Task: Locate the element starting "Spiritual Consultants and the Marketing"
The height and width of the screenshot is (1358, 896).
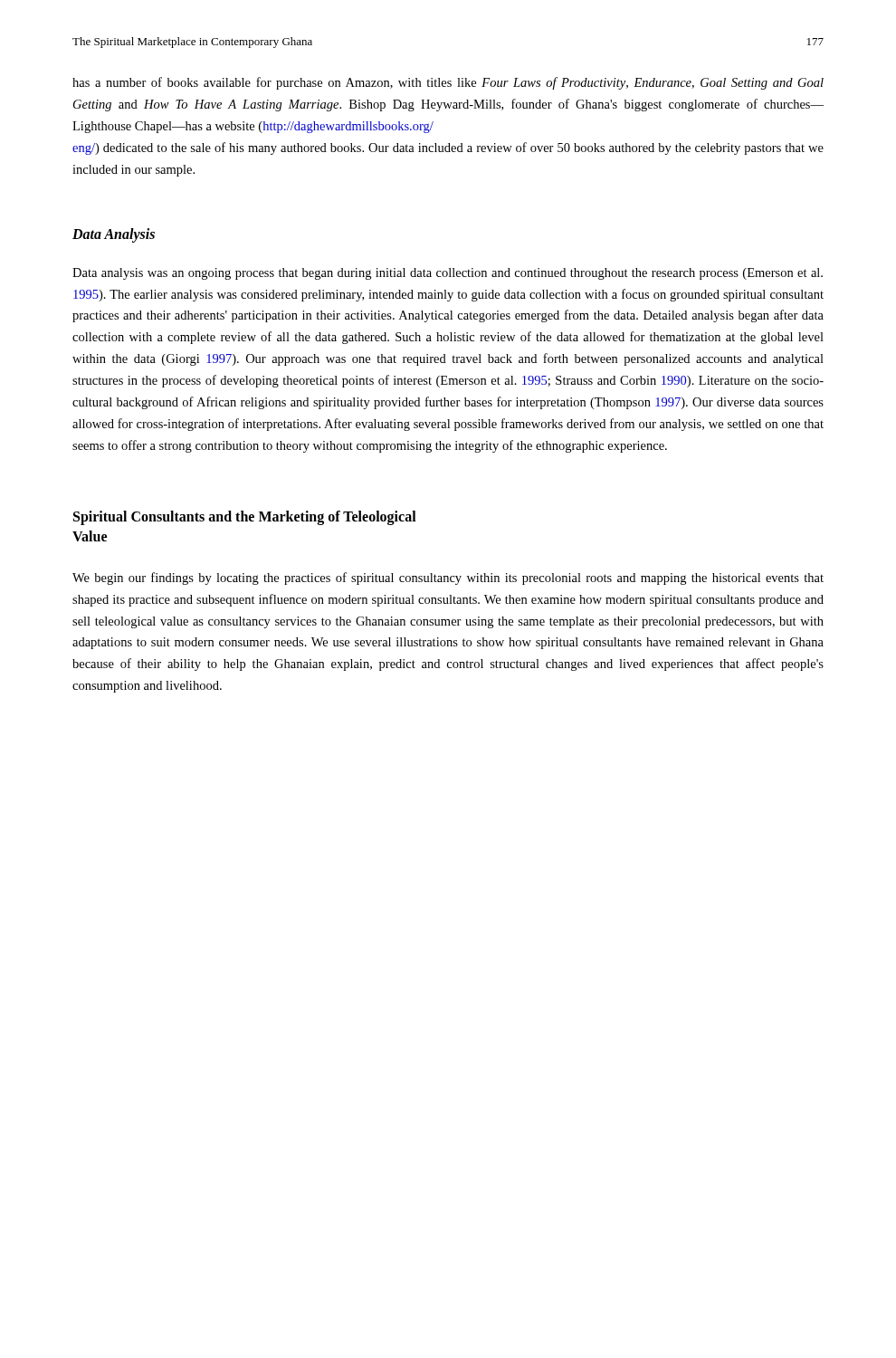Action: [244, 527]
